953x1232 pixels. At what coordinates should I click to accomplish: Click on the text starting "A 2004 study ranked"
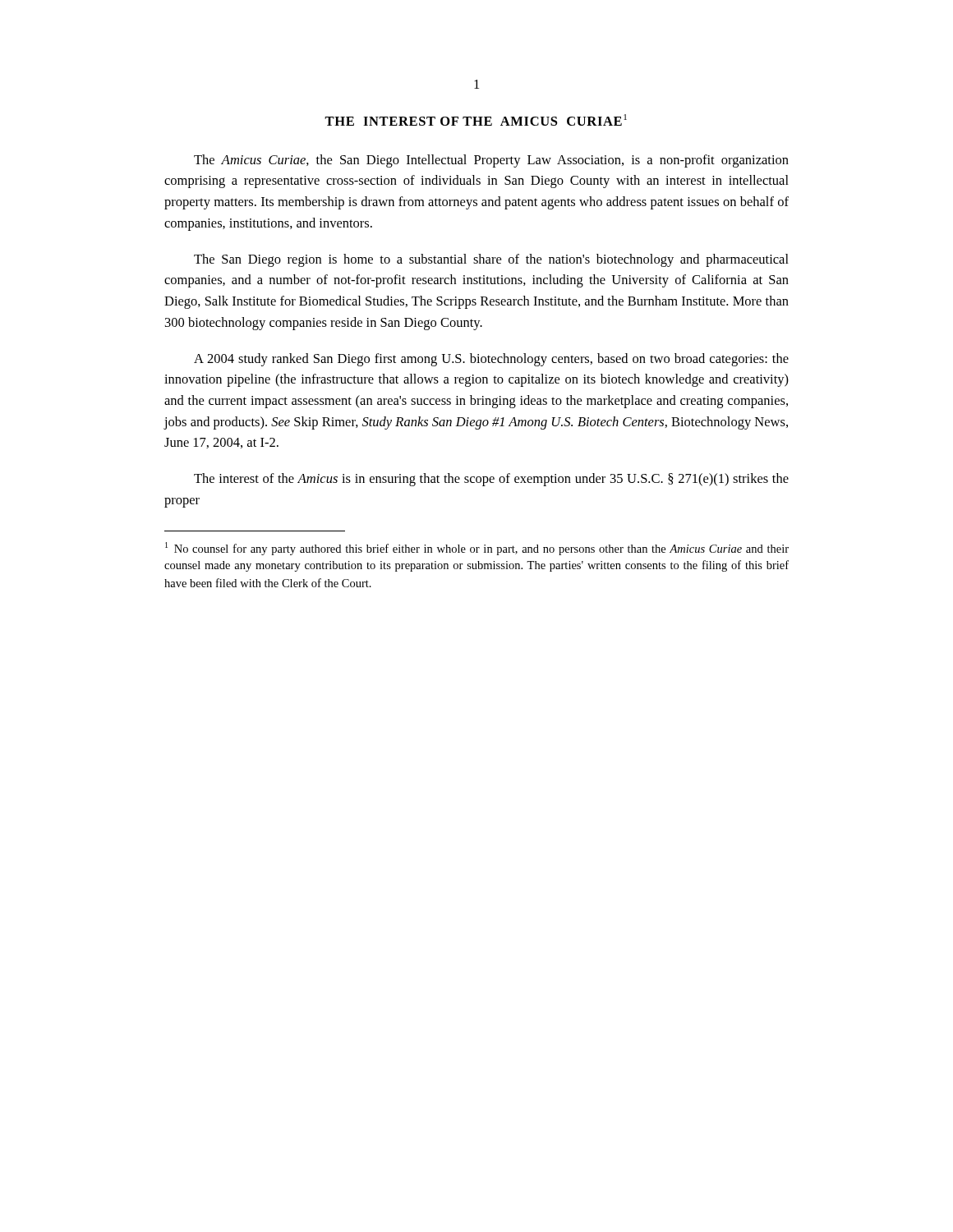[x=476, y=400]
